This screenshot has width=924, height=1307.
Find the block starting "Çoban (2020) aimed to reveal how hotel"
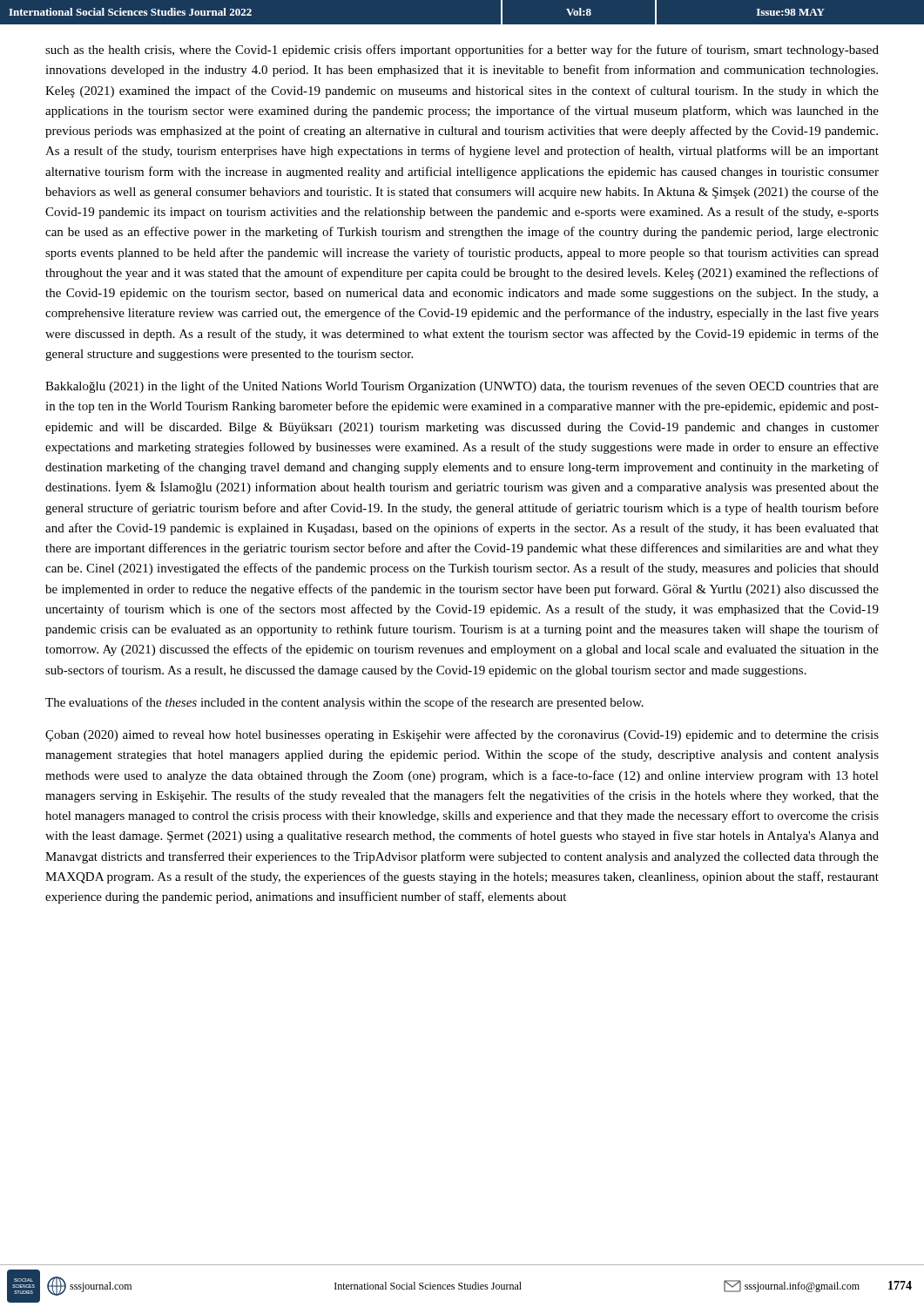click(462, 816)
